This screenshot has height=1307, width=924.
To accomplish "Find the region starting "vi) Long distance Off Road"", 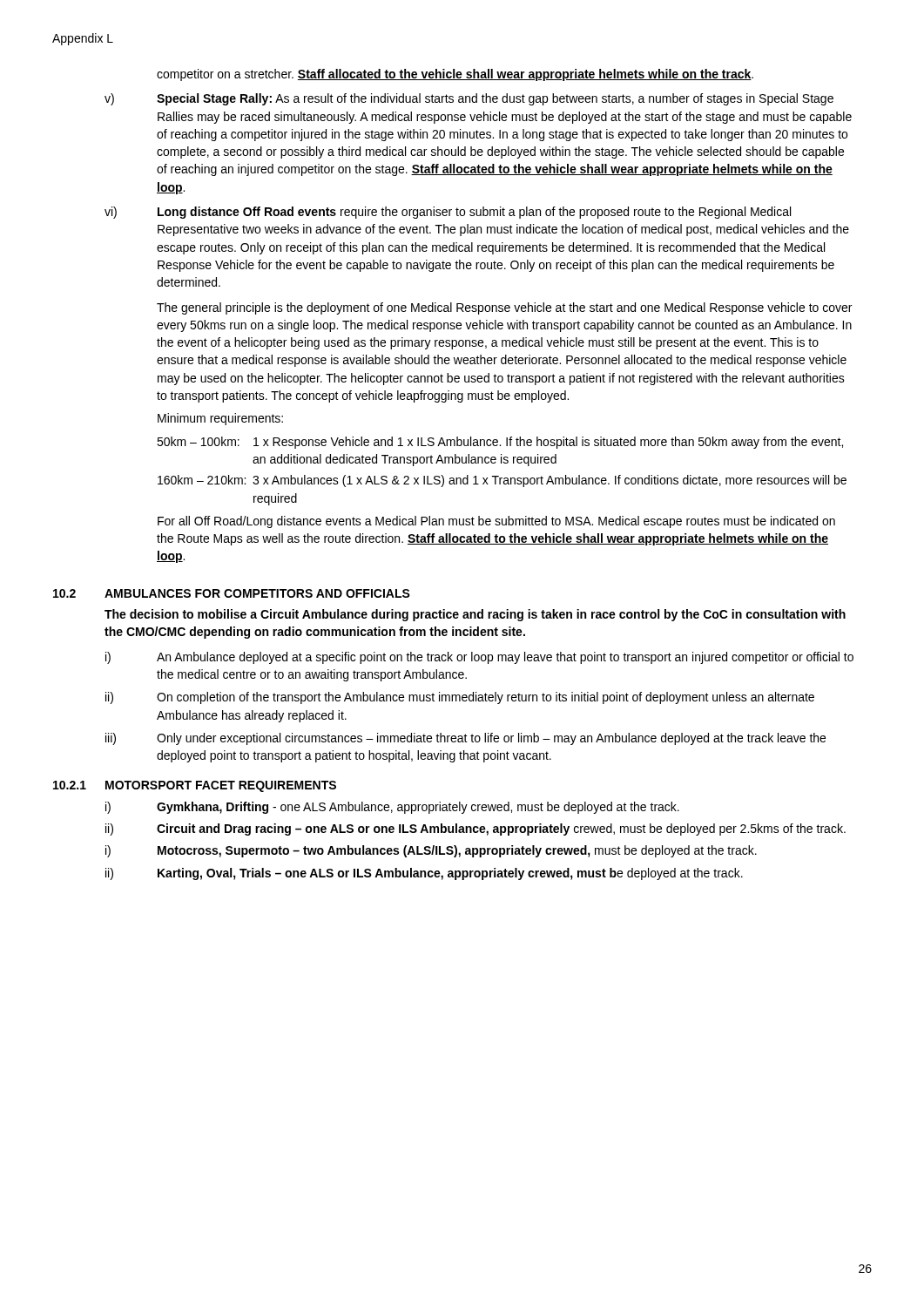I will pyautogui.click(x=479, y=387).
